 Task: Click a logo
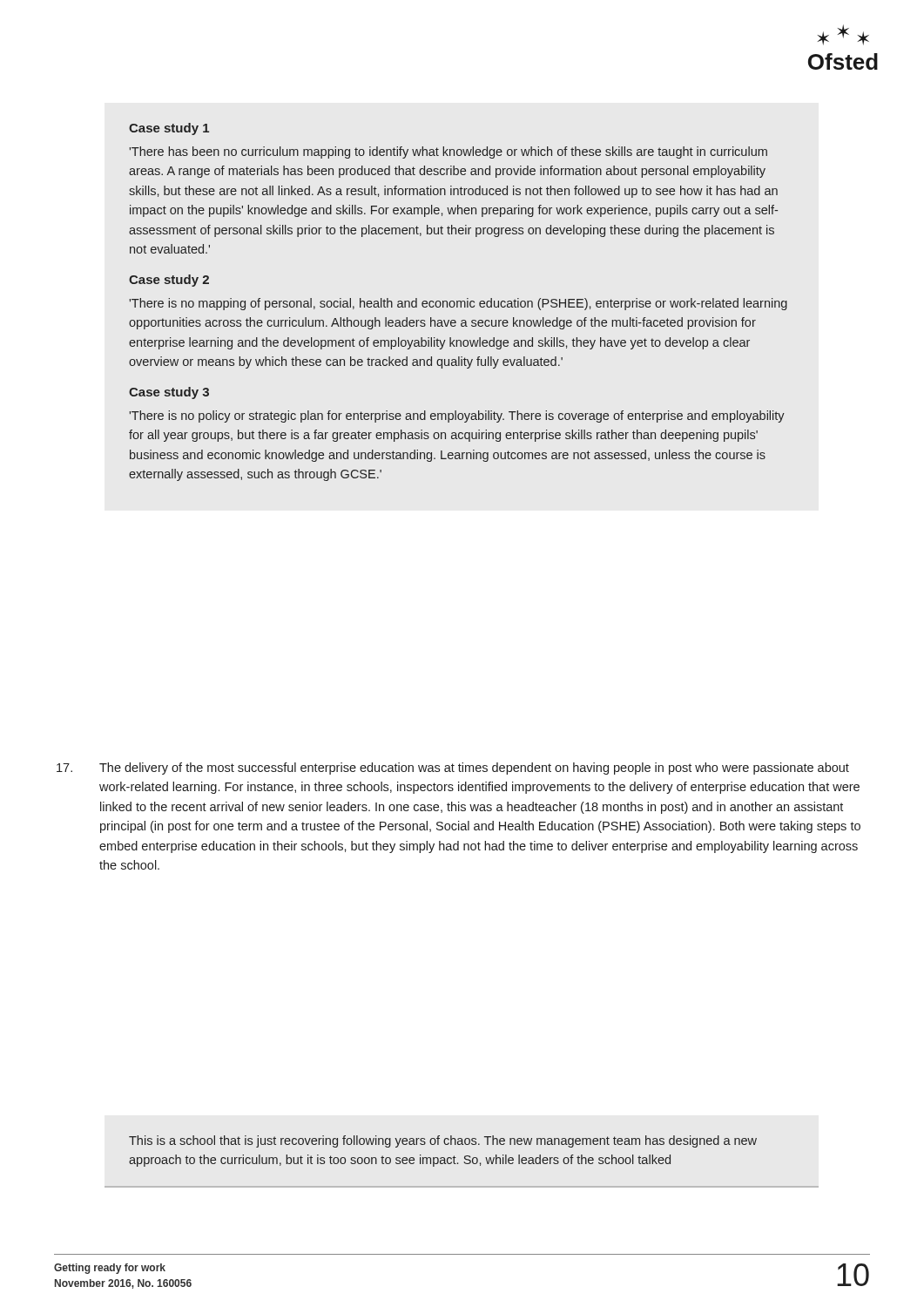click(843, 49)
